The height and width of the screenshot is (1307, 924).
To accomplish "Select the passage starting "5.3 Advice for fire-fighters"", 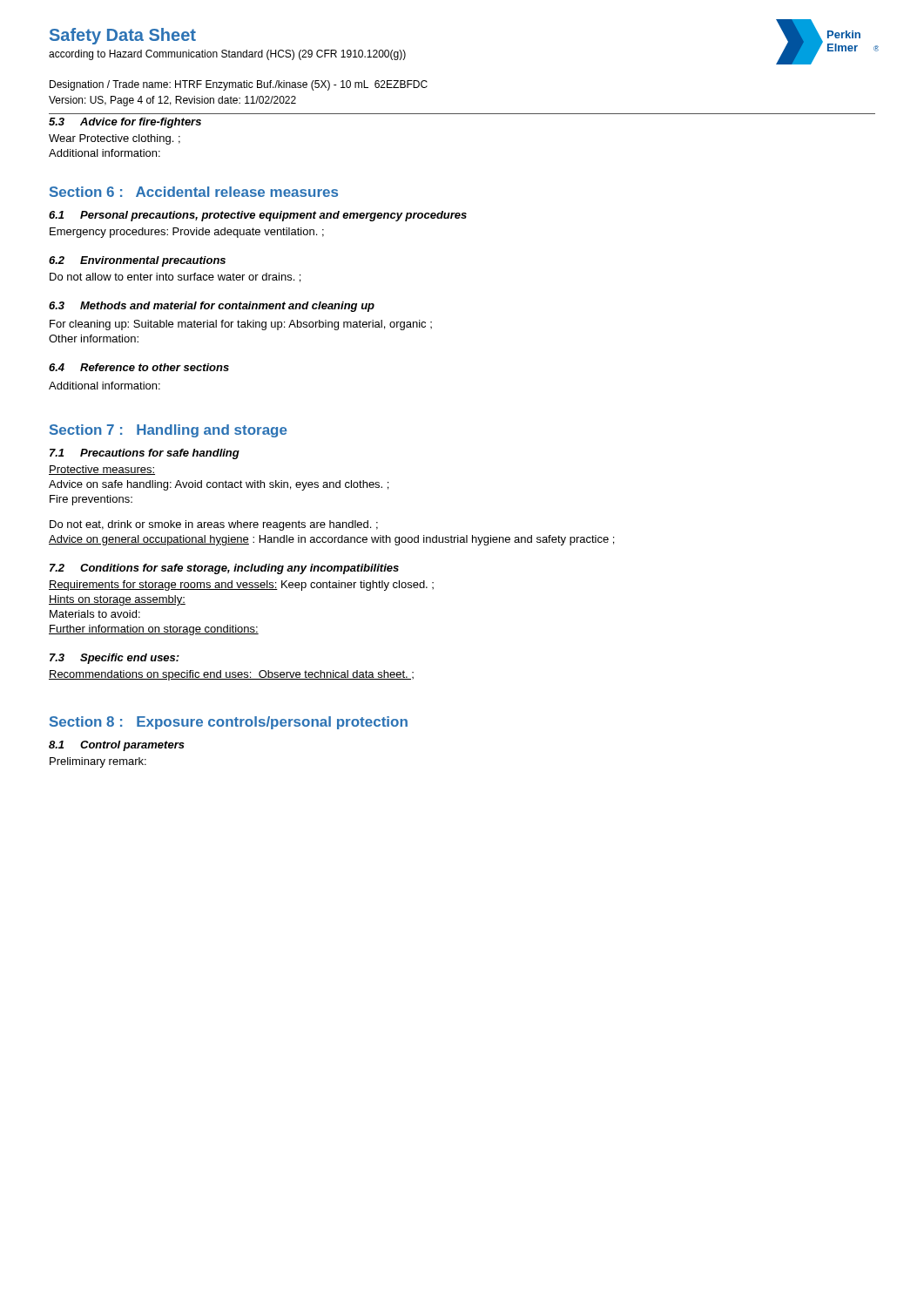I will (x=125, y=122).
